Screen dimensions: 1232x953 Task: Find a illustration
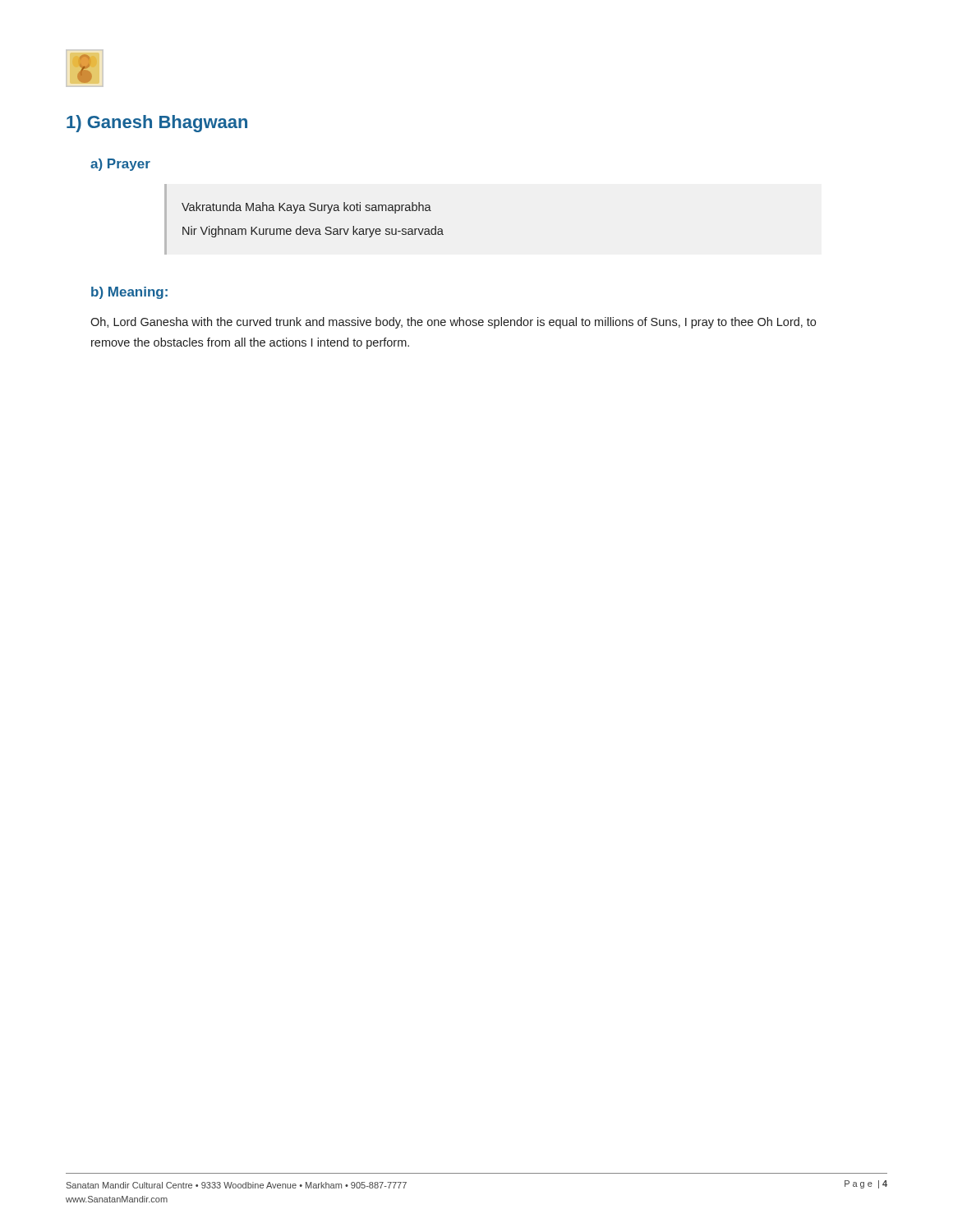[476, 68]
